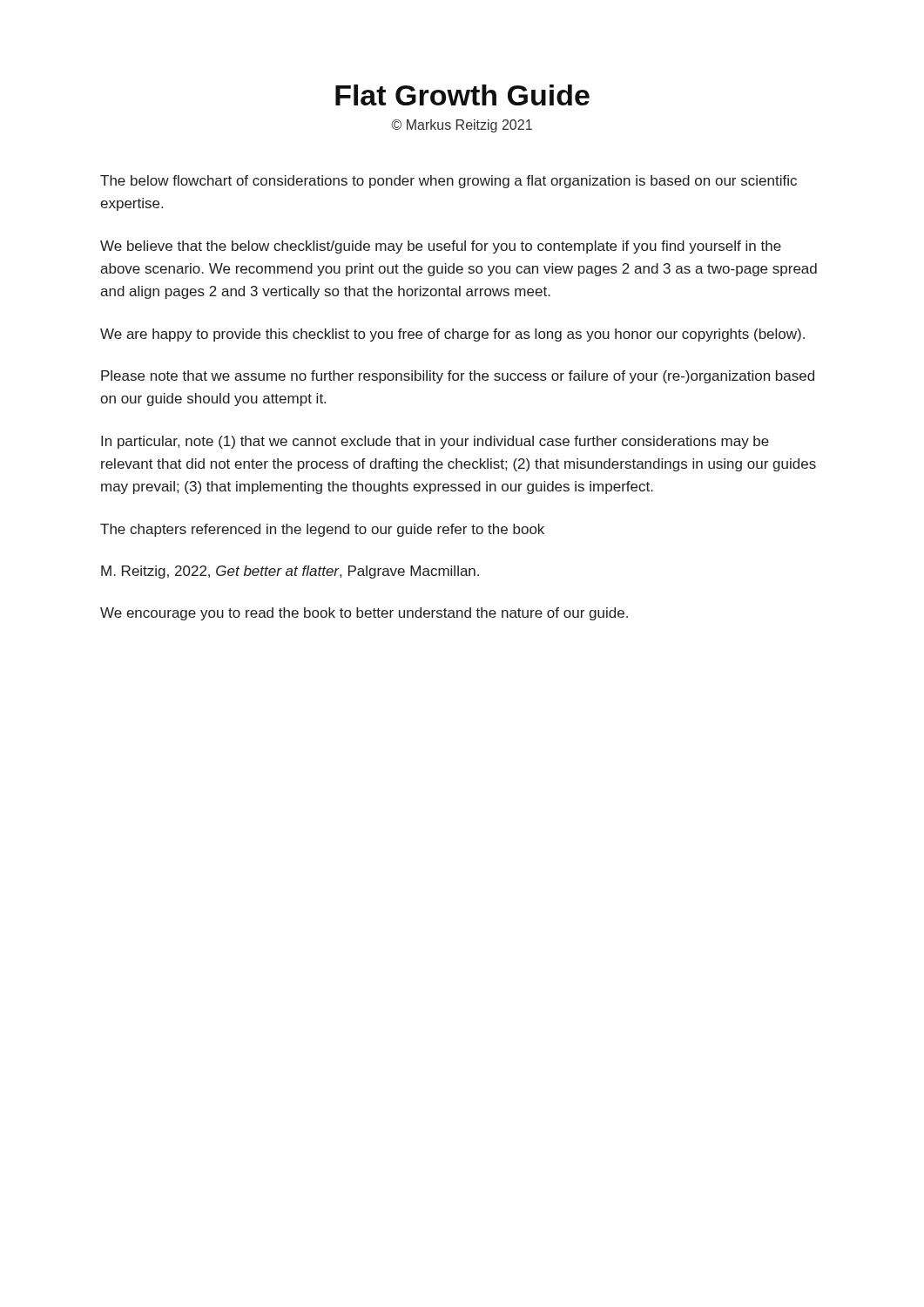Select the text starting "We encourage you"
The image size is (924, 1307).
(x=365, y=613)
